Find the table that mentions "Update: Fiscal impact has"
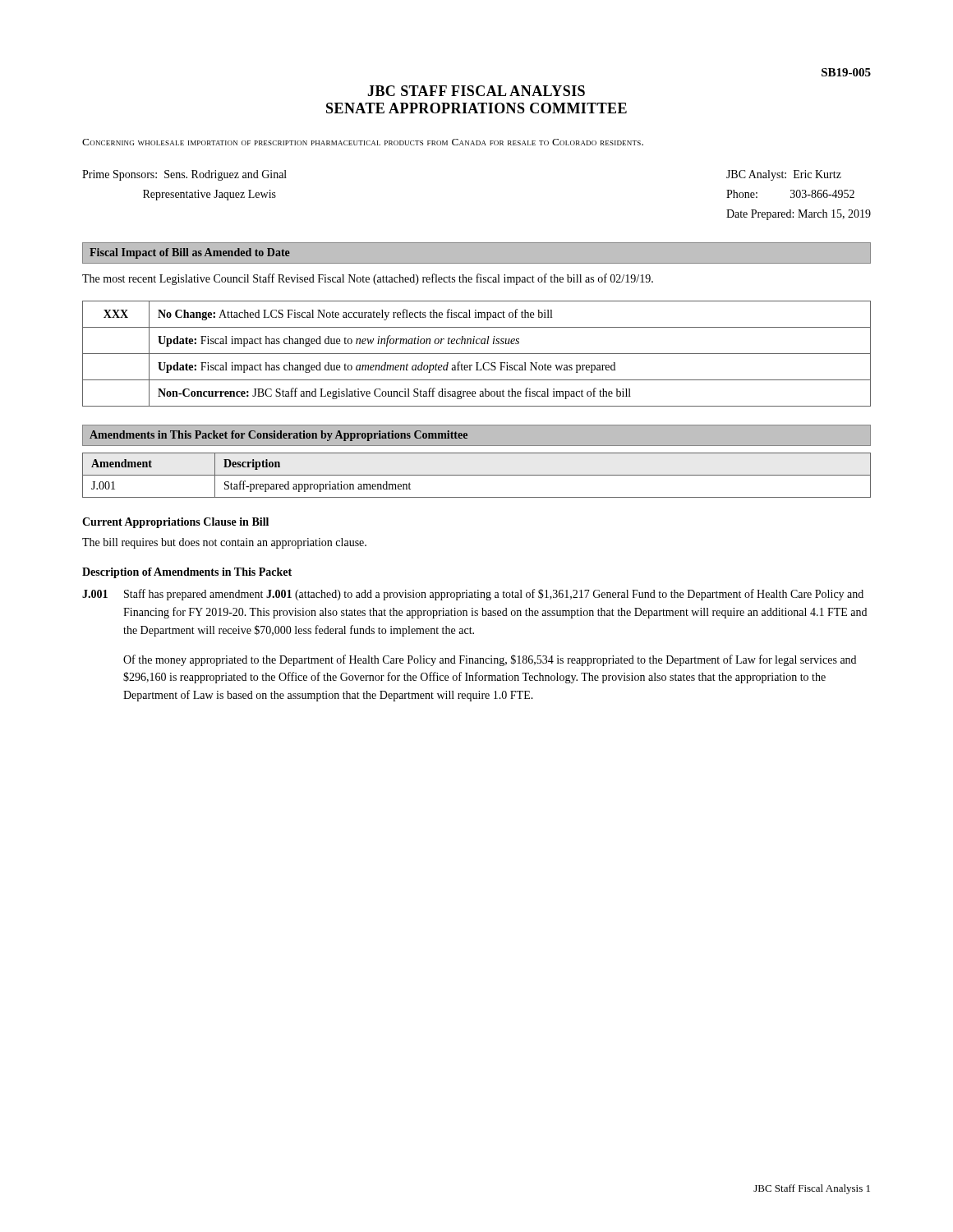This screenshot has width=953, height=1232. [x=476, y=354]
